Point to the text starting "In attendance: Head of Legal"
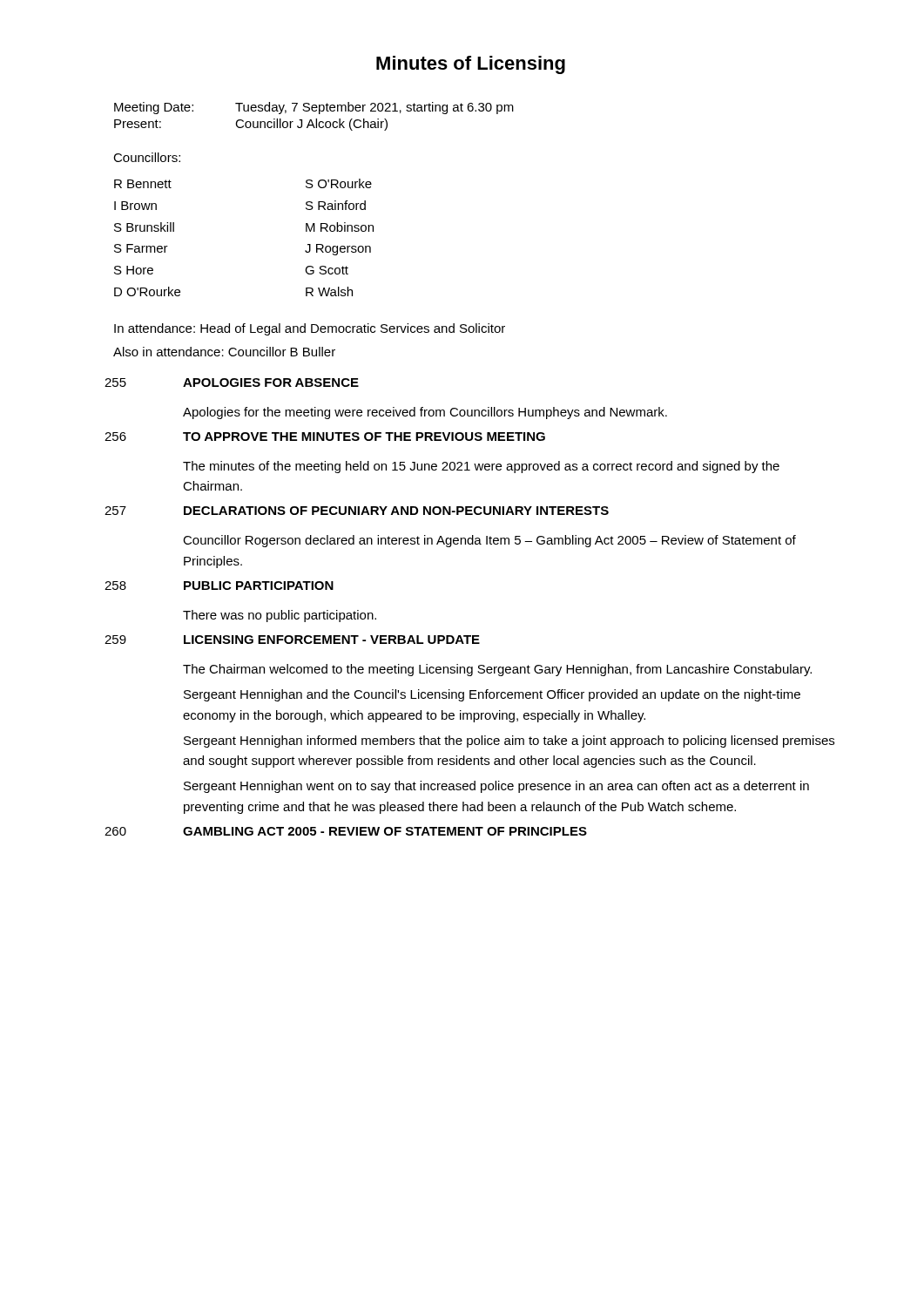924x1307 pixels. pyautogui.click(x=309, y=328)
